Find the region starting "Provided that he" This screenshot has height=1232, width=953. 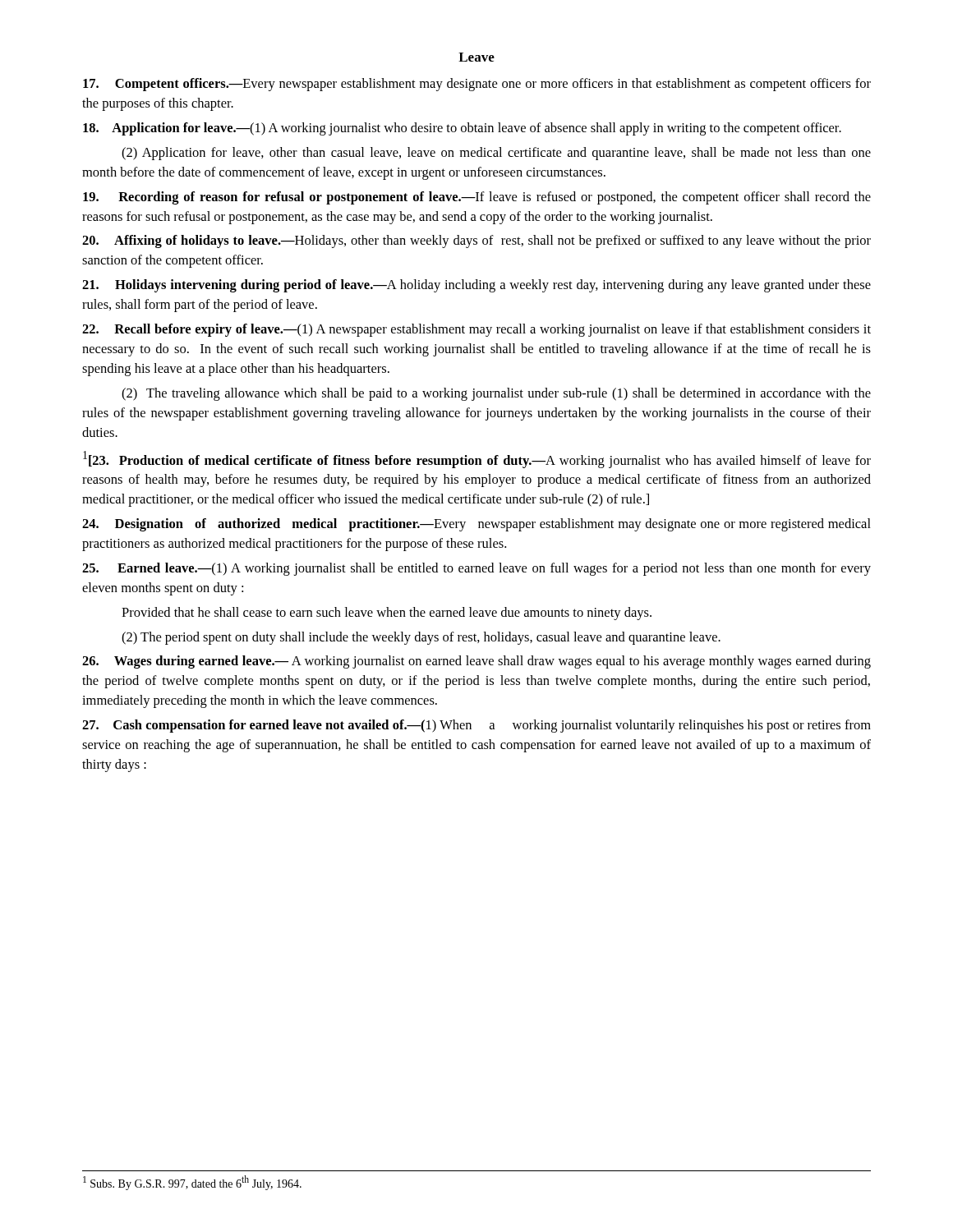click(x=387, y=612)
